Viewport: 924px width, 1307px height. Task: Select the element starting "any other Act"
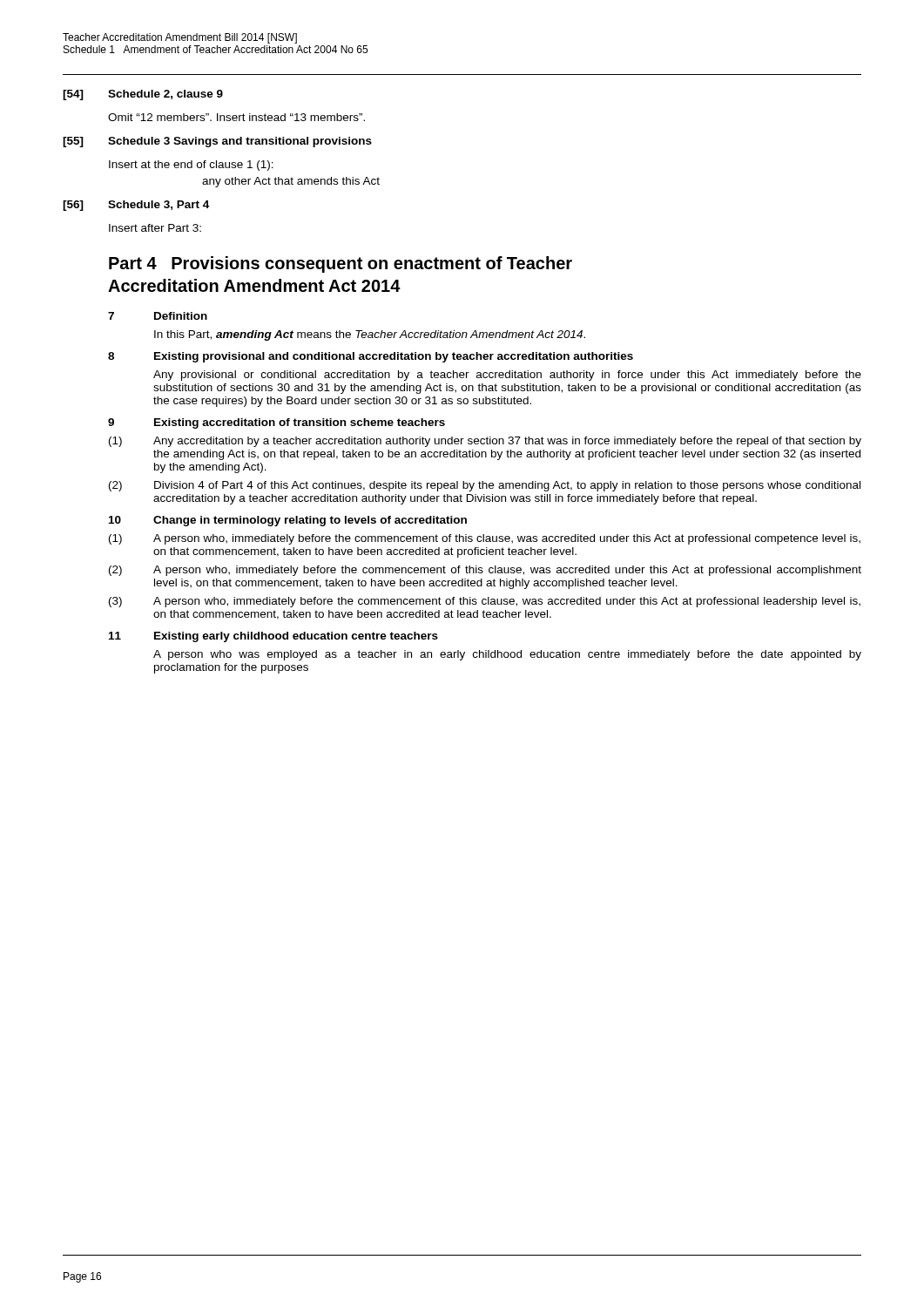click(291, 181)
